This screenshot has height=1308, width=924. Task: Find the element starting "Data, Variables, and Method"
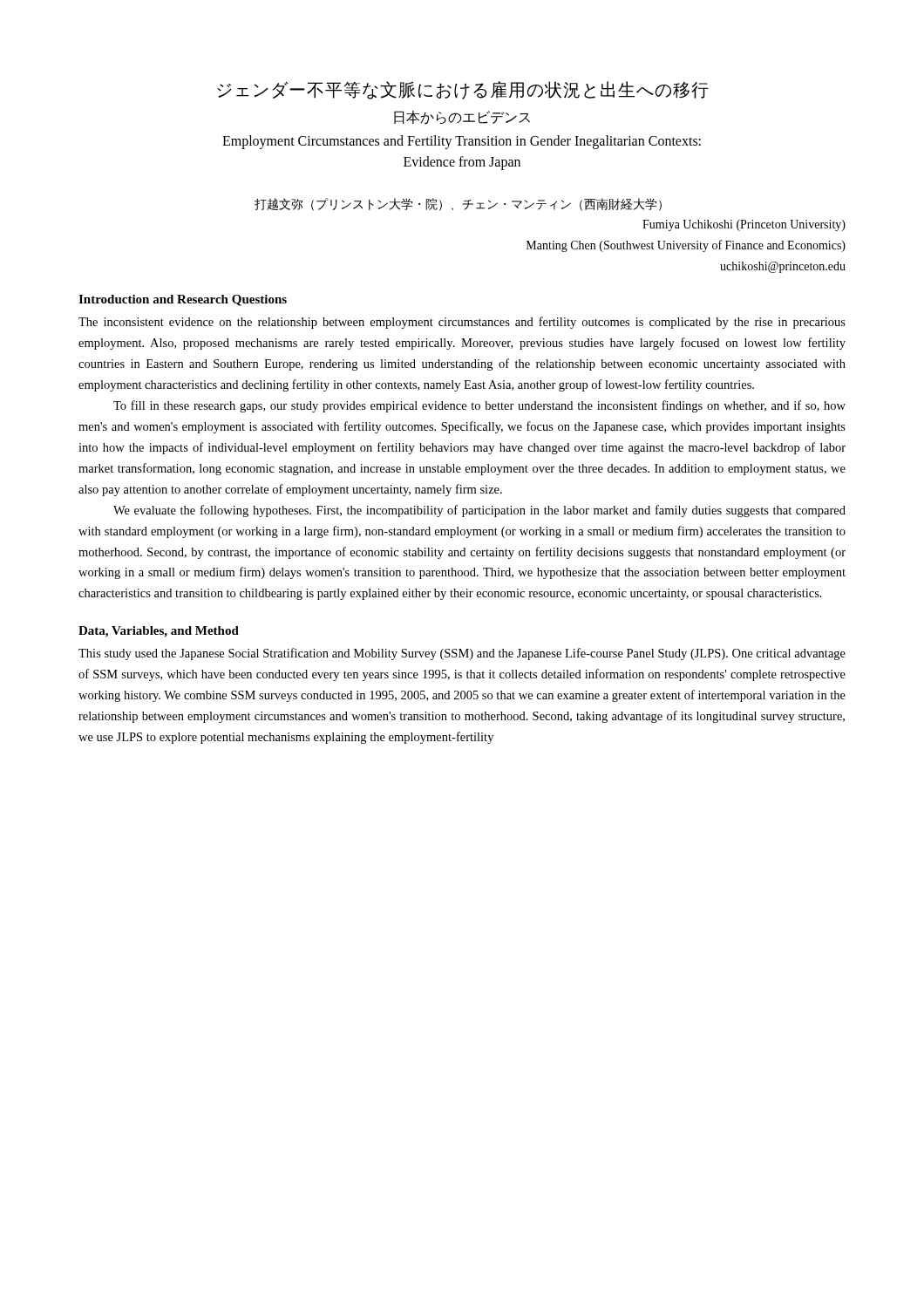coord(159,631)
